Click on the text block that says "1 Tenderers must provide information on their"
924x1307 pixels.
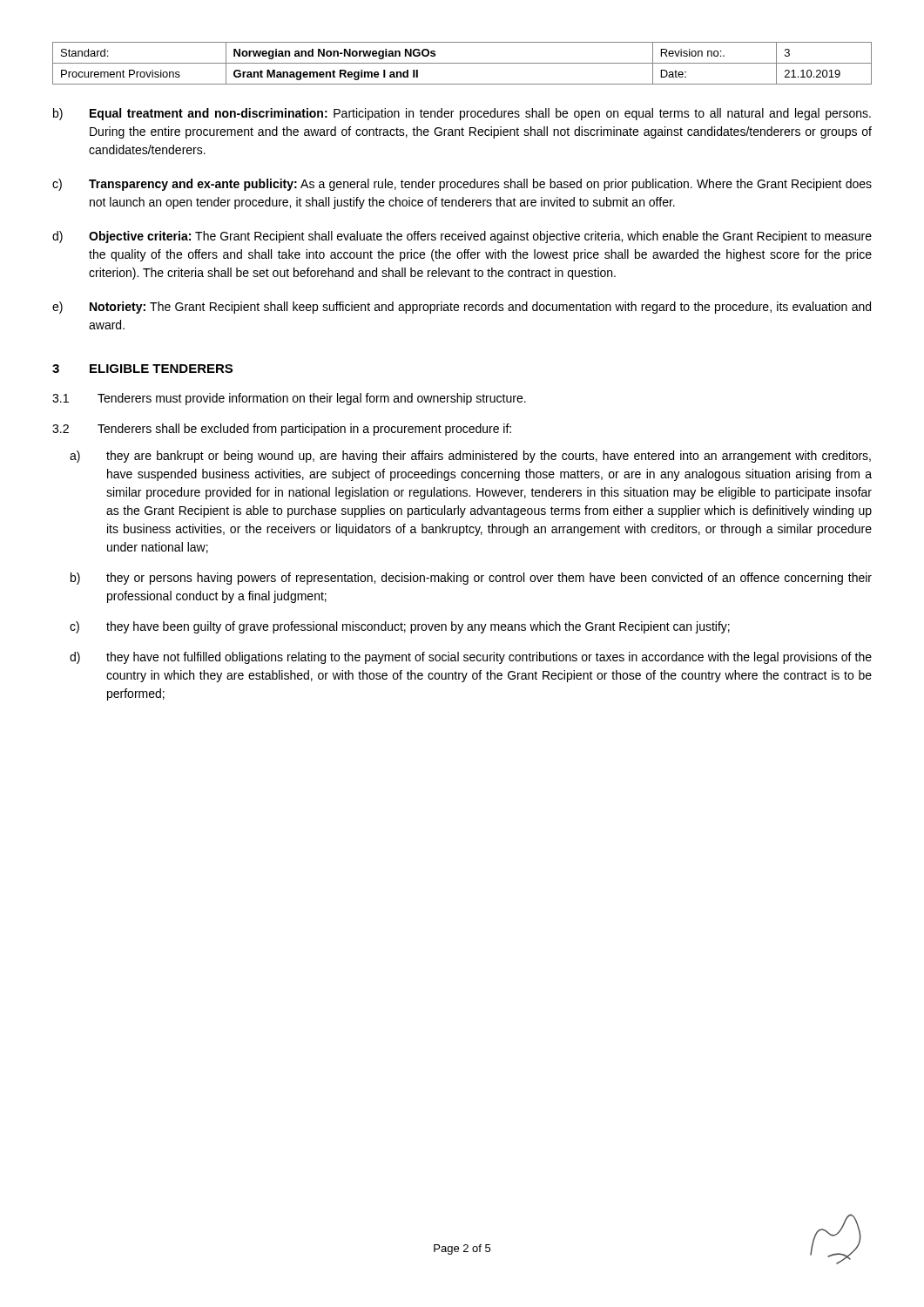(462, 399)
